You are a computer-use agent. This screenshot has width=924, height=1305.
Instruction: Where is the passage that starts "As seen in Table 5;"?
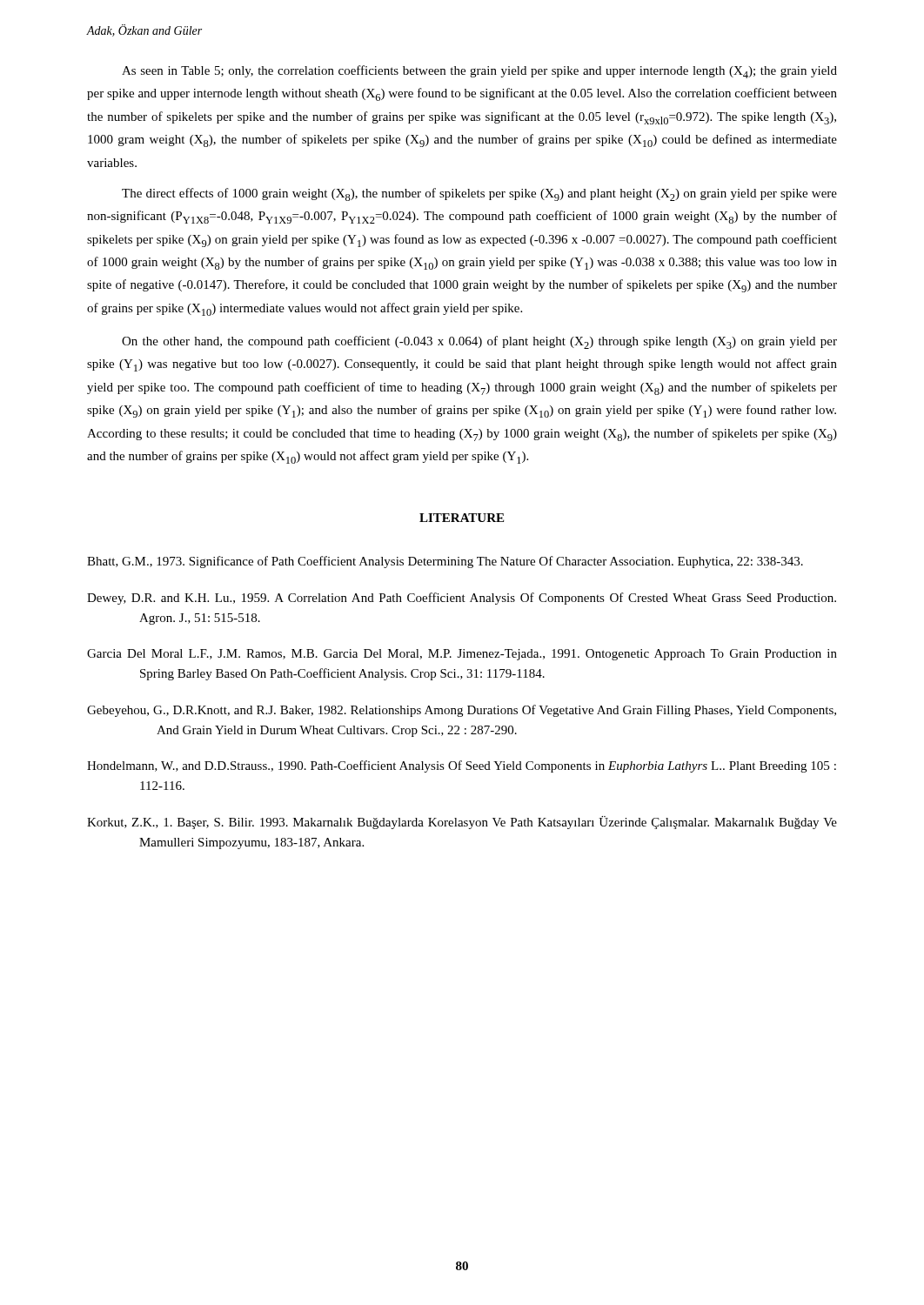pos(462,117)
